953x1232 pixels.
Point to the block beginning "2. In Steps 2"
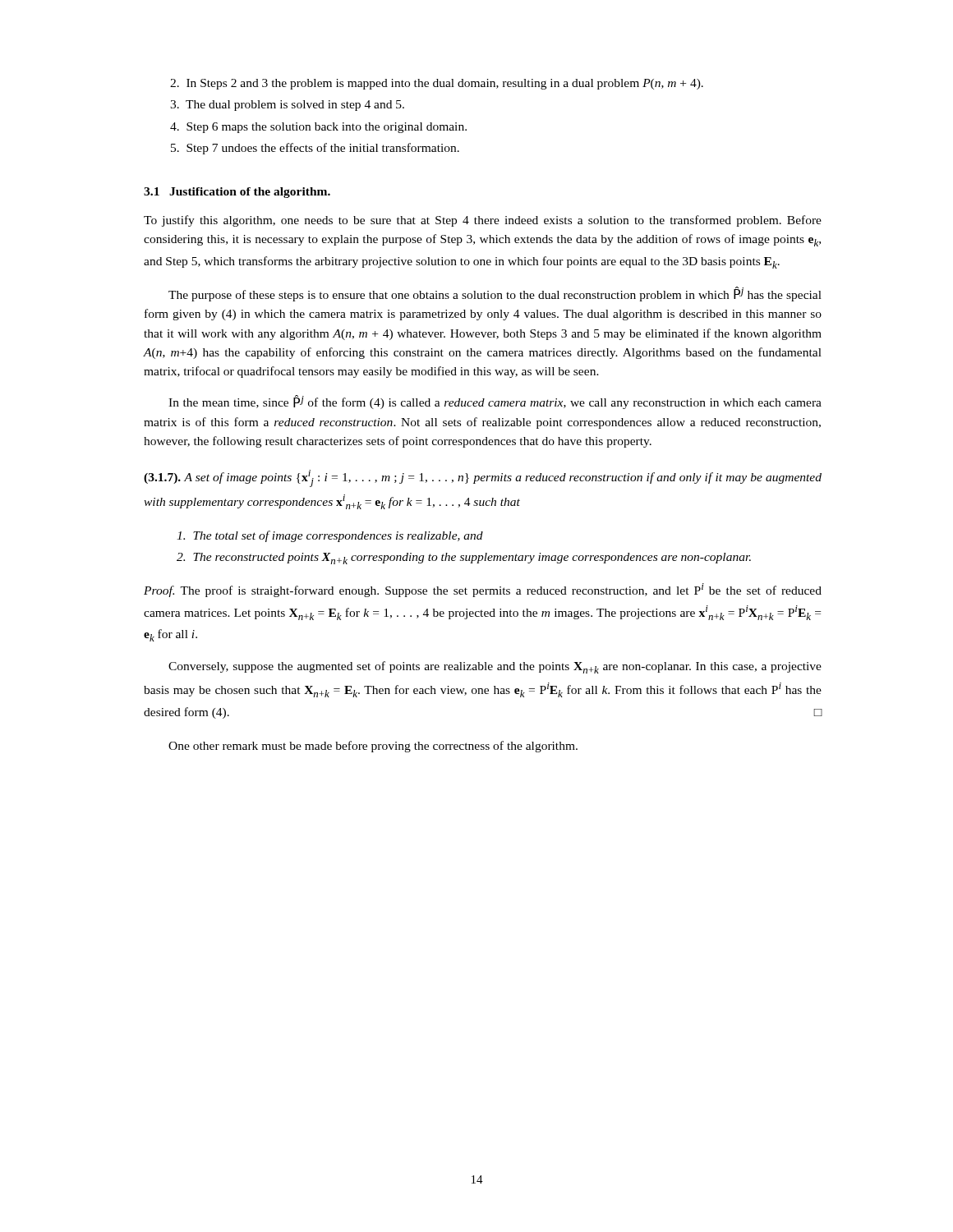click(x=448, y=83)
